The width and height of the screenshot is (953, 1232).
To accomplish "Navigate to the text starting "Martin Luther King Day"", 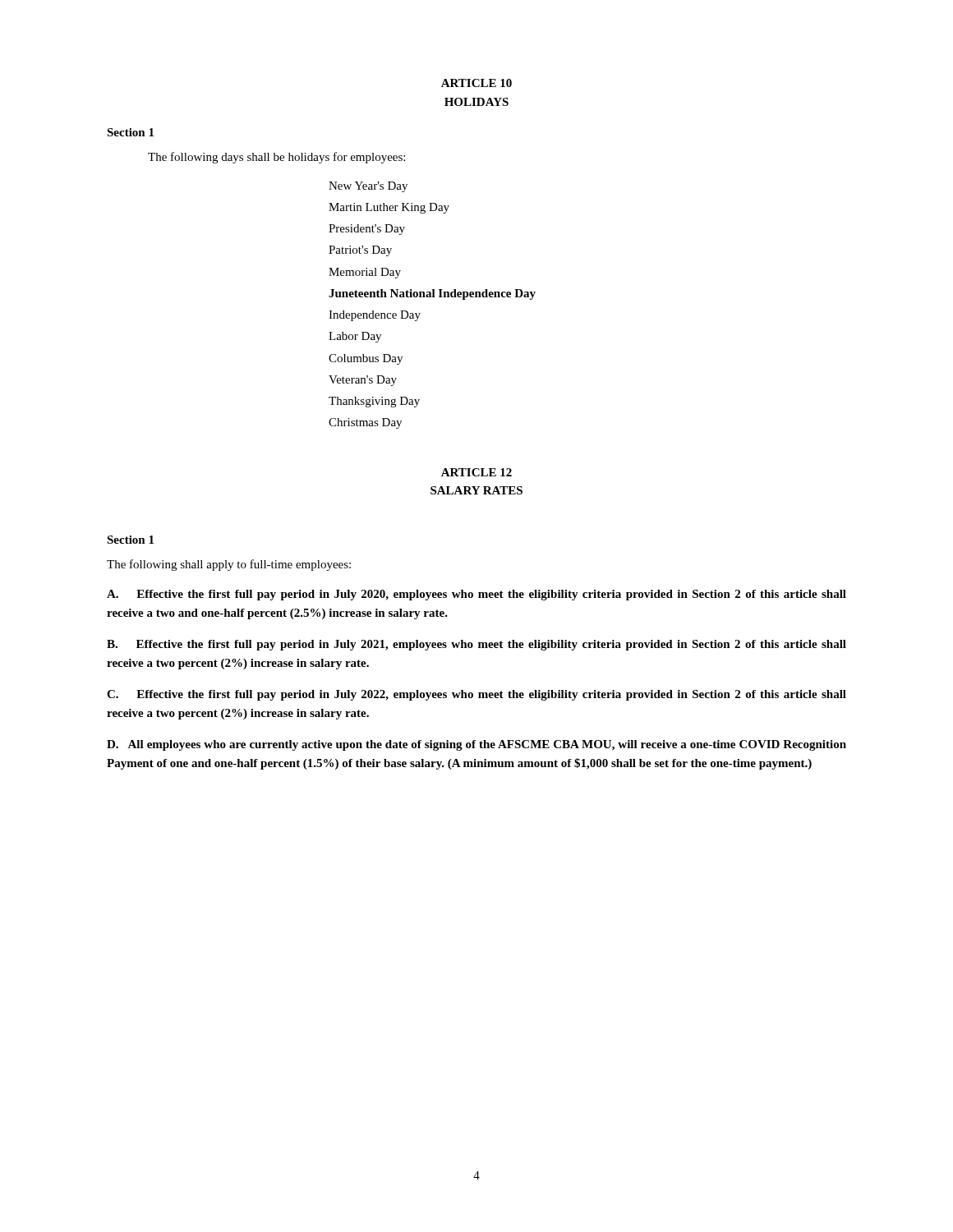I will [389, 207].
